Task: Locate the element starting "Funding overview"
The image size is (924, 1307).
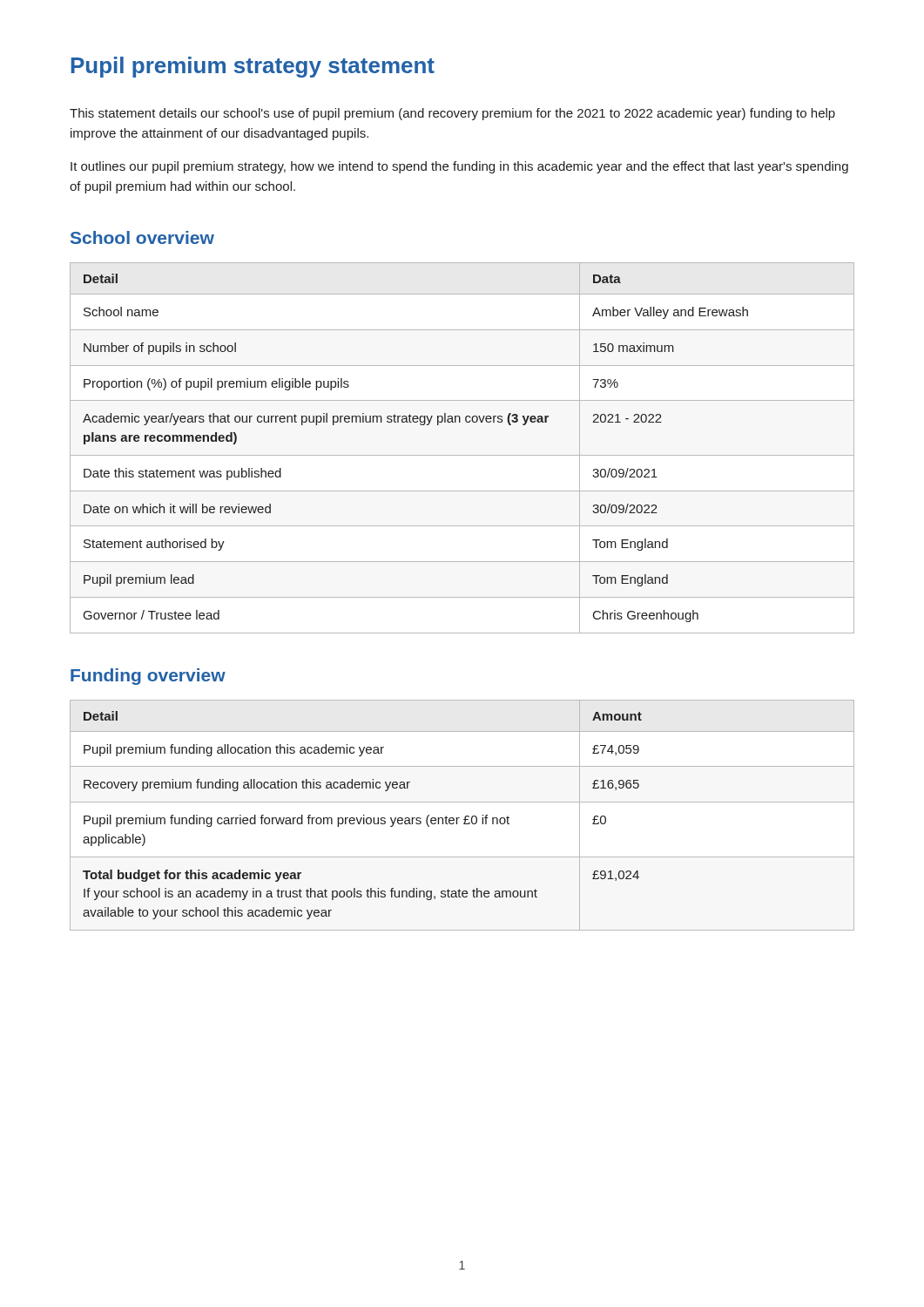Action: click(x=148, y=677)
